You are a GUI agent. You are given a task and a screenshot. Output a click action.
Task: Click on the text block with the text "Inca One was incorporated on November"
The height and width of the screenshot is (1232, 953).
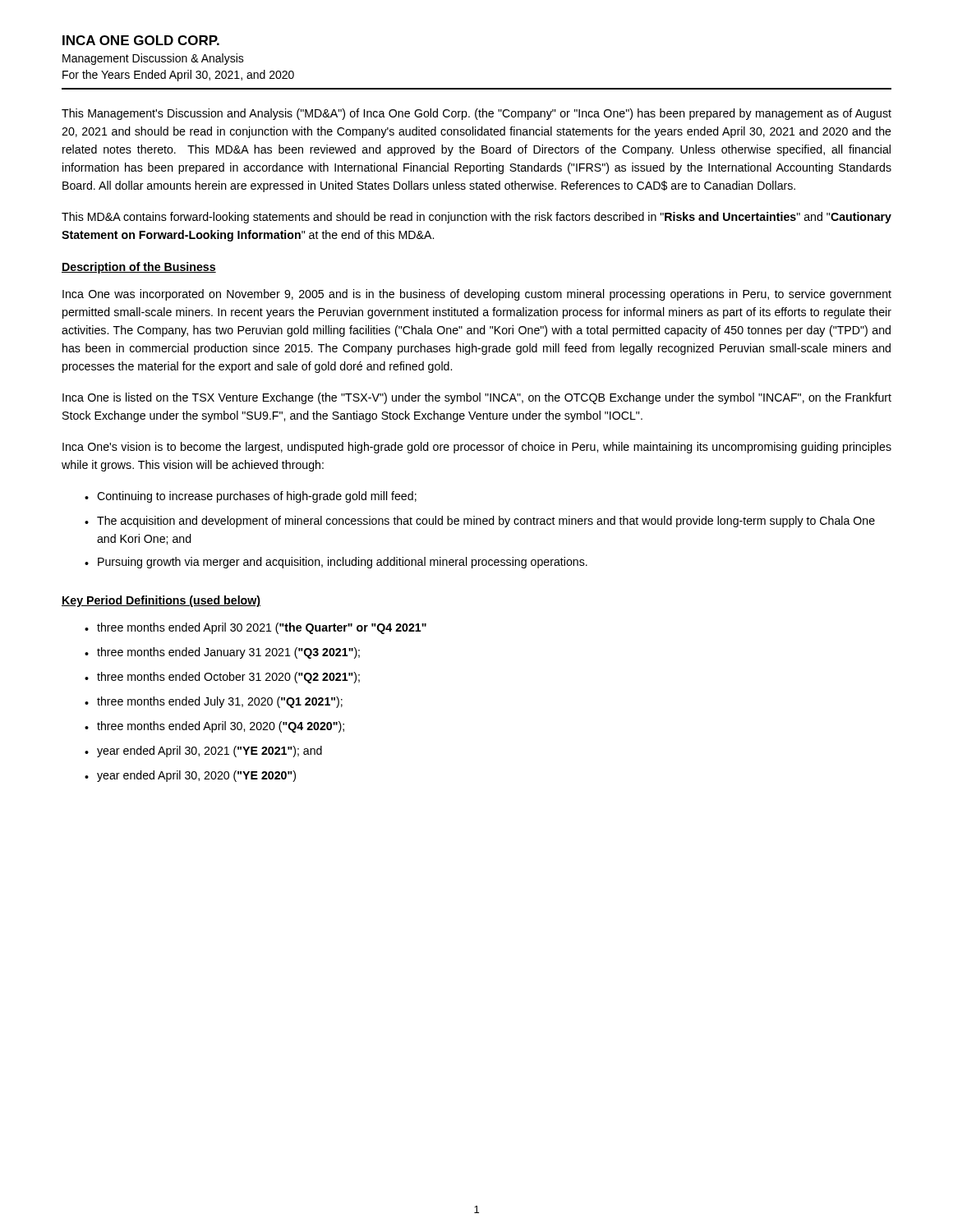coord(476,330)
